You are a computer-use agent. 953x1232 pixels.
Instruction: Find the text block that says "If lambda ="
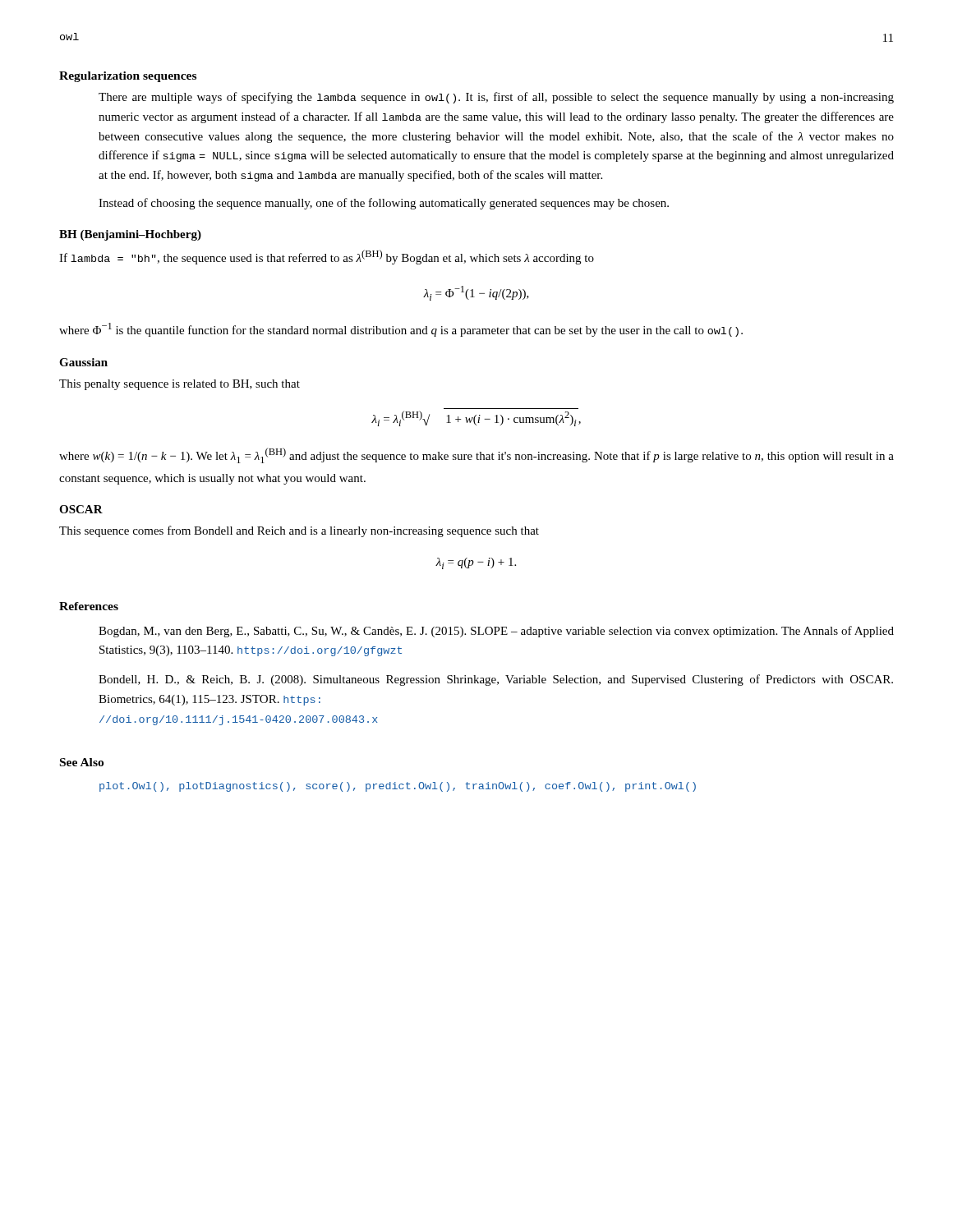(476, 258)
